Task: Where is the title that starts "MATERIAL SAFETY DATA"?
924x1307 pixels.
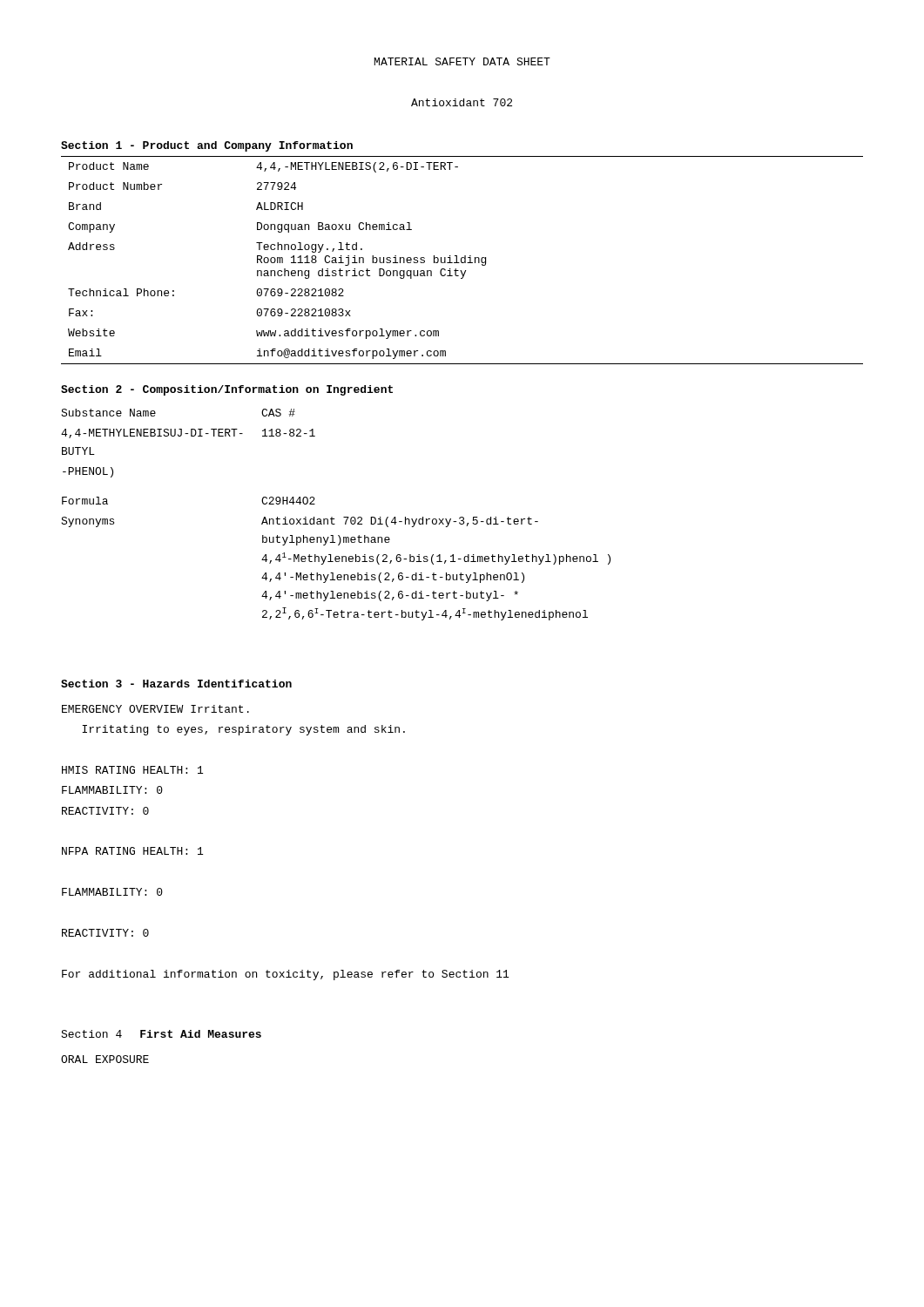Action: 462,61
